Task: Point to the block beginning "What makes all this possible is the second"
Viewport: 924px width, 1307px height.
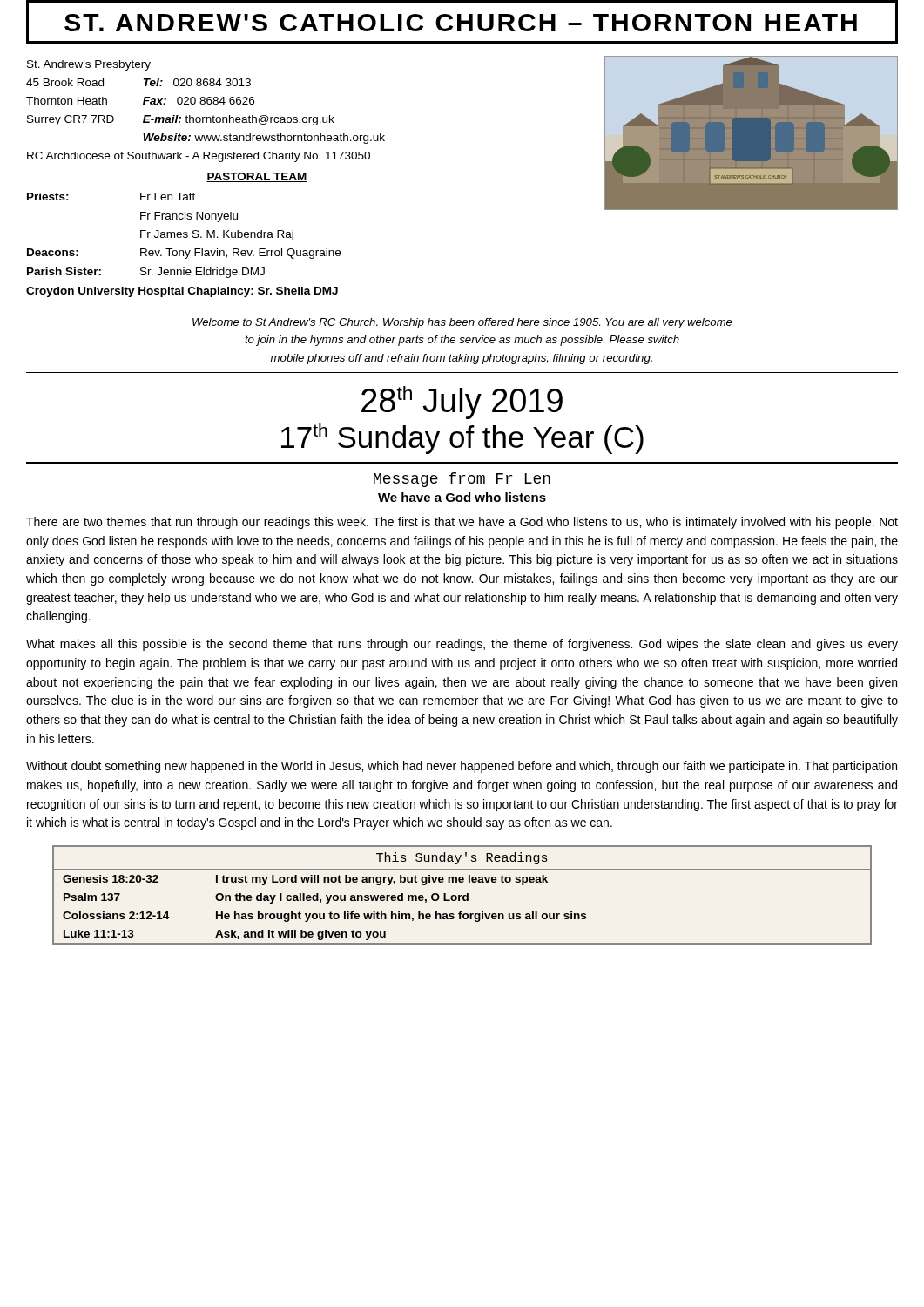Action: [x=462, y=691]
